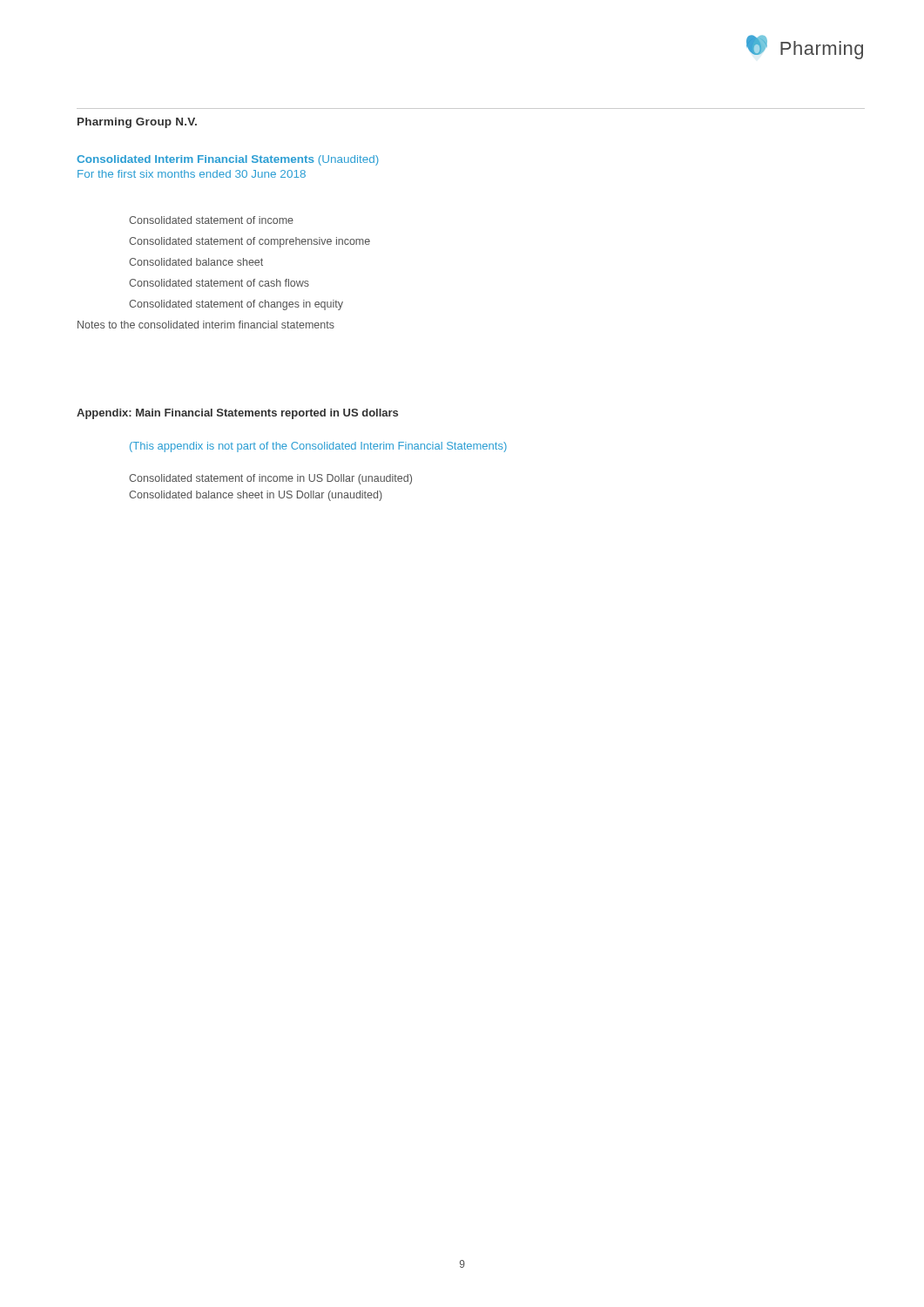Locate the logo

(803, 49)
